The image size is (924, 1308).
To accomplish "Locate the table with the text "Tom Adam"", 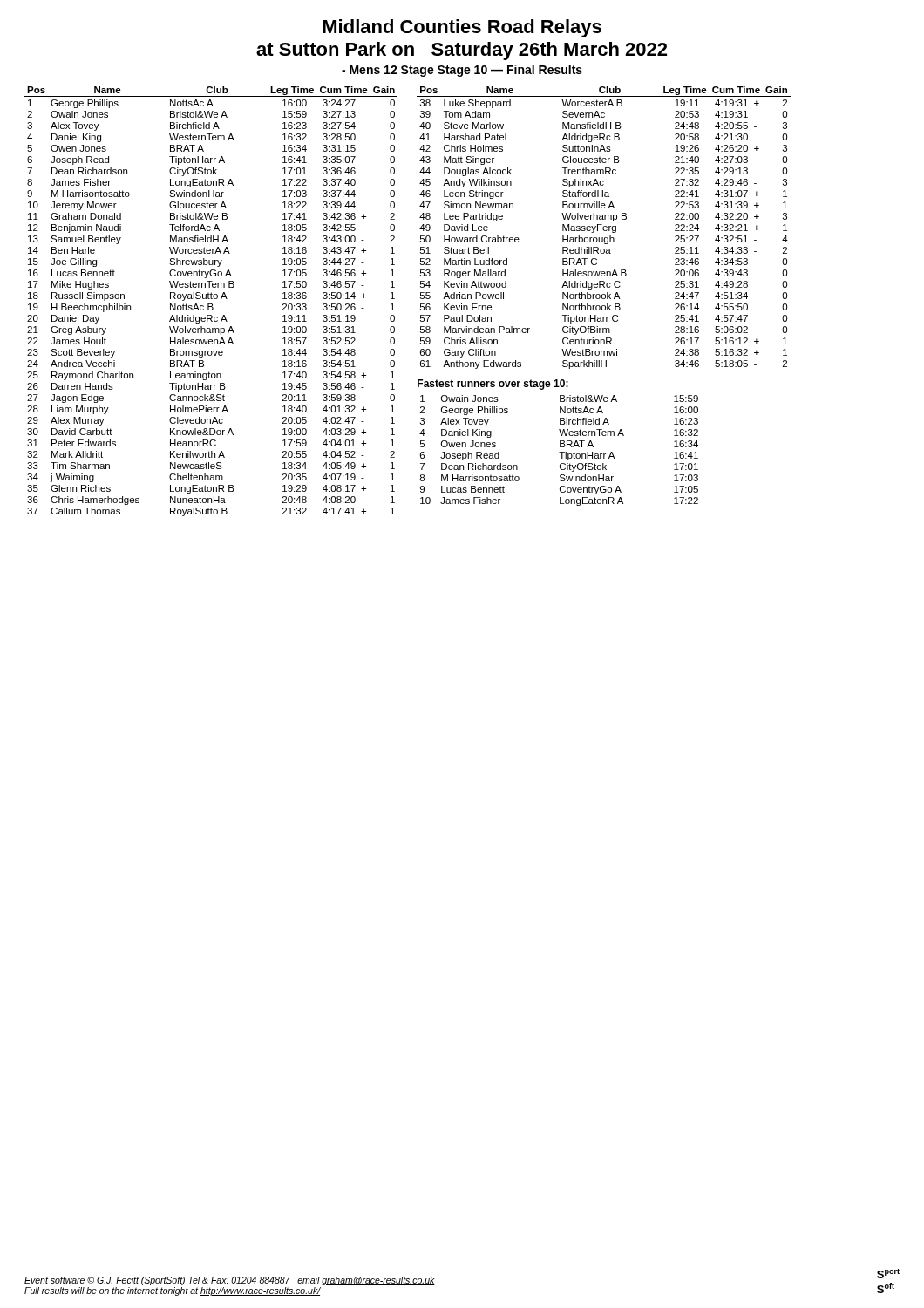I will (604, 226).
